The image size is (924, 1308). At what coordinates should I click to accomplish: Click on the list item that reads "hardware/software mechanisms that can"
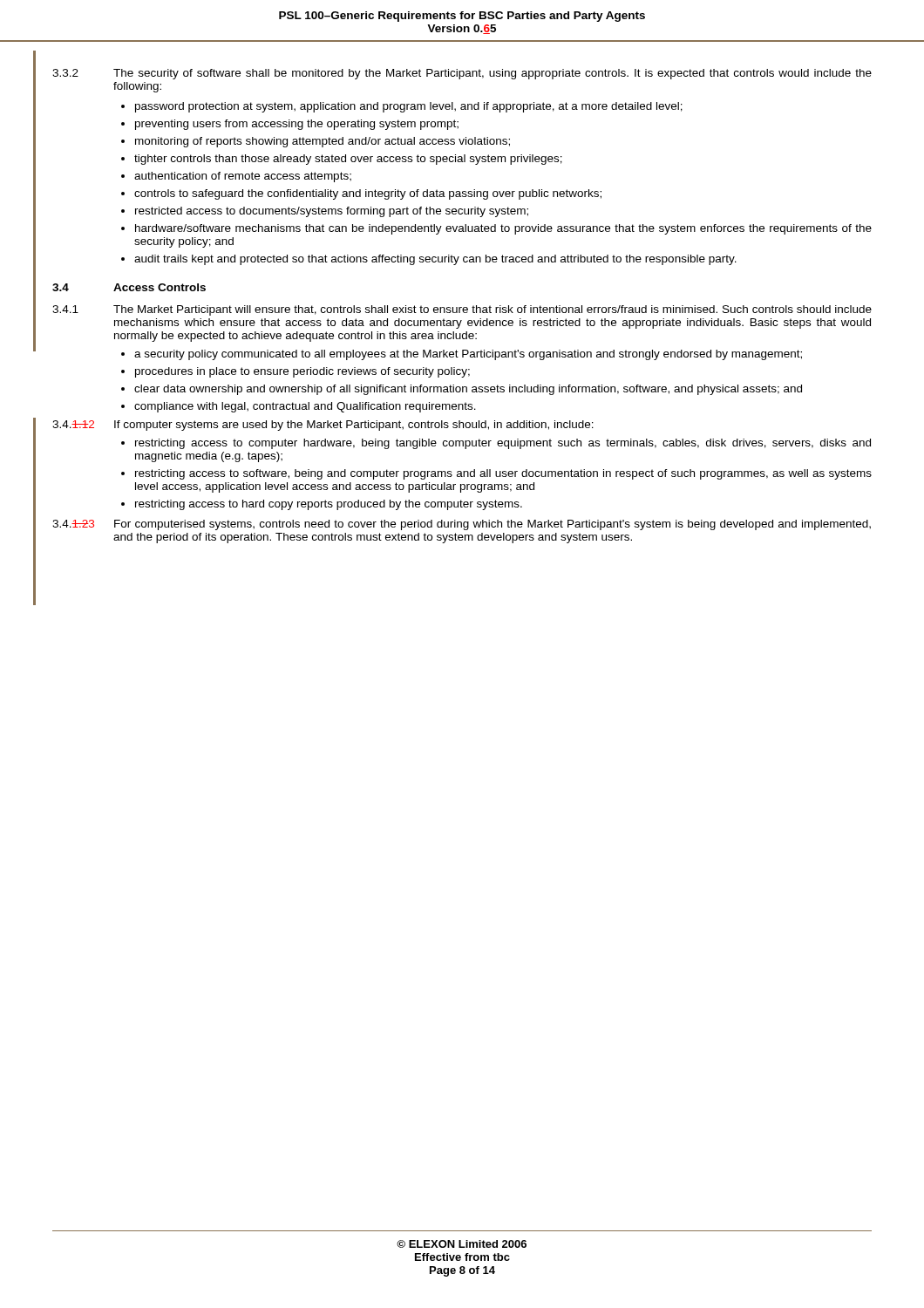503,235
